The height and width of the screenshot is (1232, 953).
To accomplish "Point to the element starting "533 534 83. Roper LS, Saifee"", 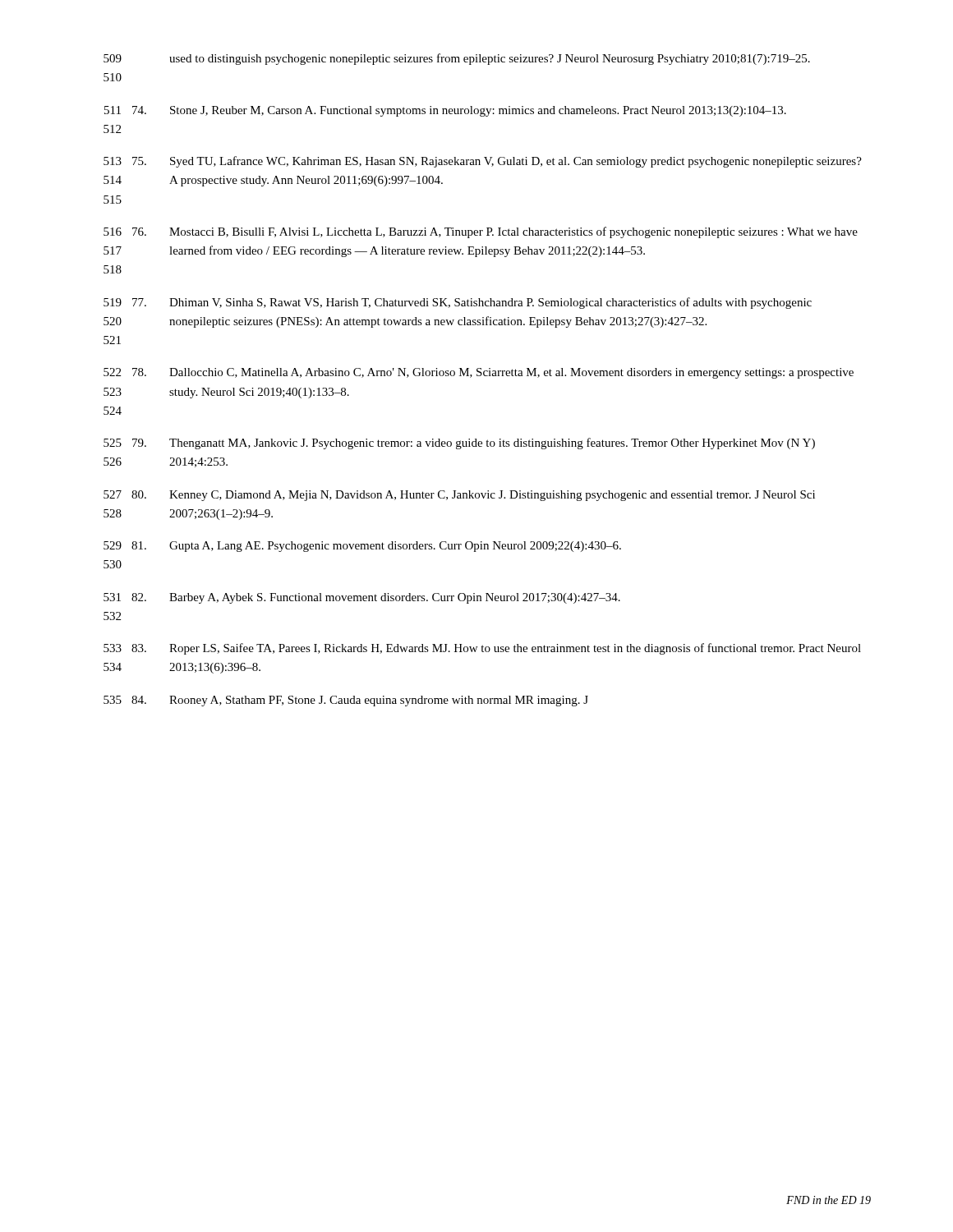I will click(476, 658).
